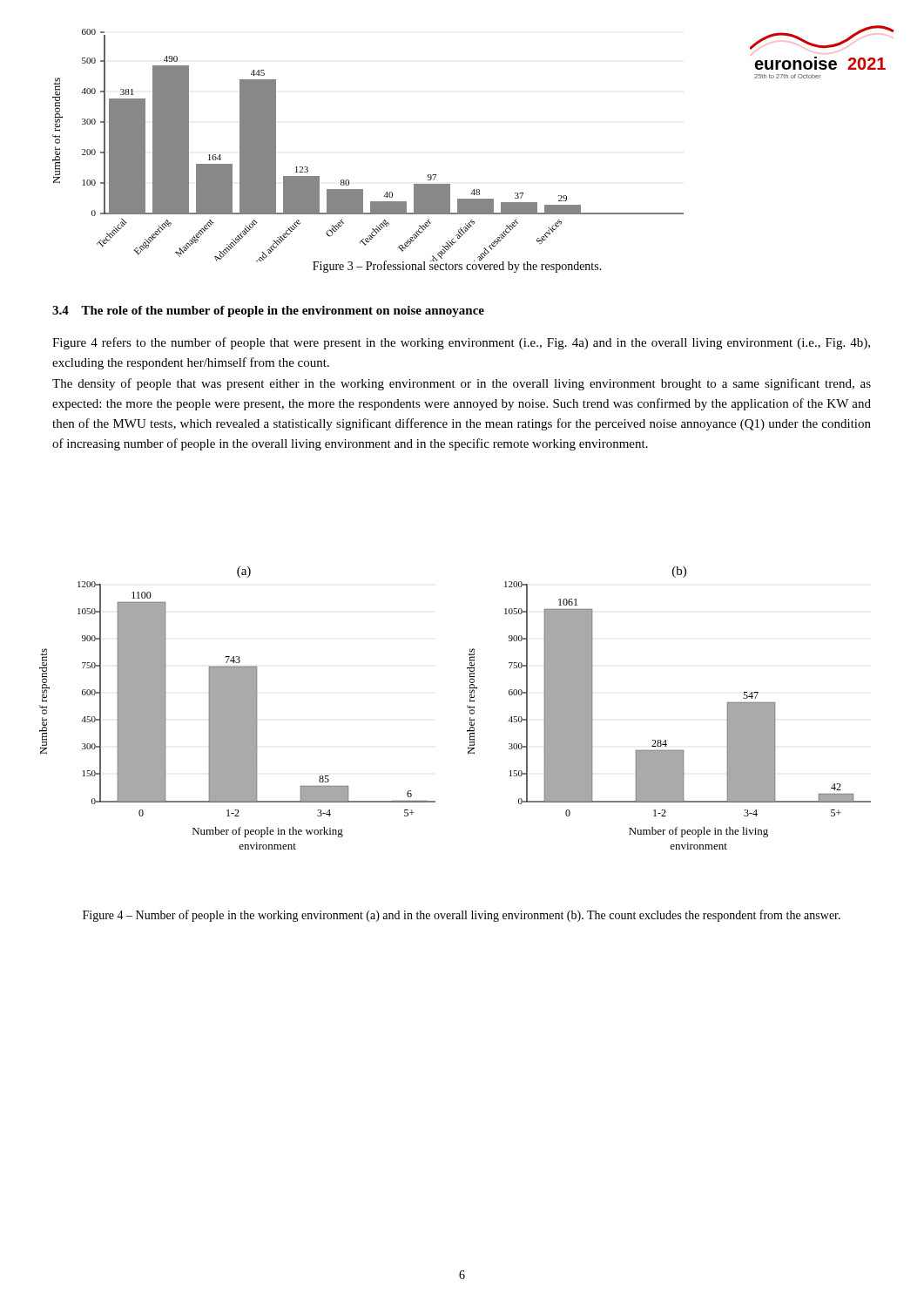Where is the section header that starts "3.4 The role of the number"?
This screenshot has width=924, height=1307.
268,310
